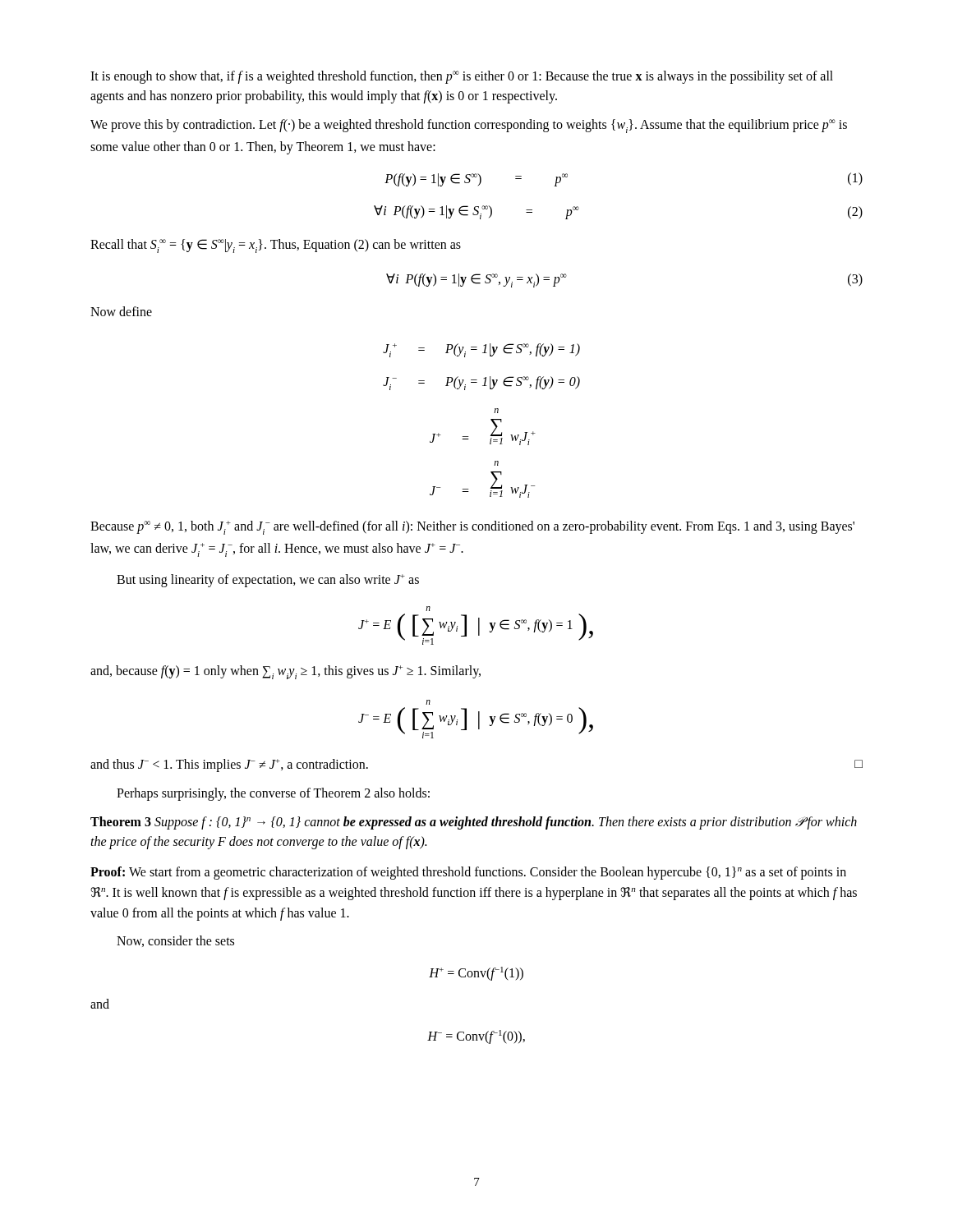Find the block starting "∀i P(f(y) = 1|y ∈"
This screenshot has width=953, height=1232.
click(476, 279)
